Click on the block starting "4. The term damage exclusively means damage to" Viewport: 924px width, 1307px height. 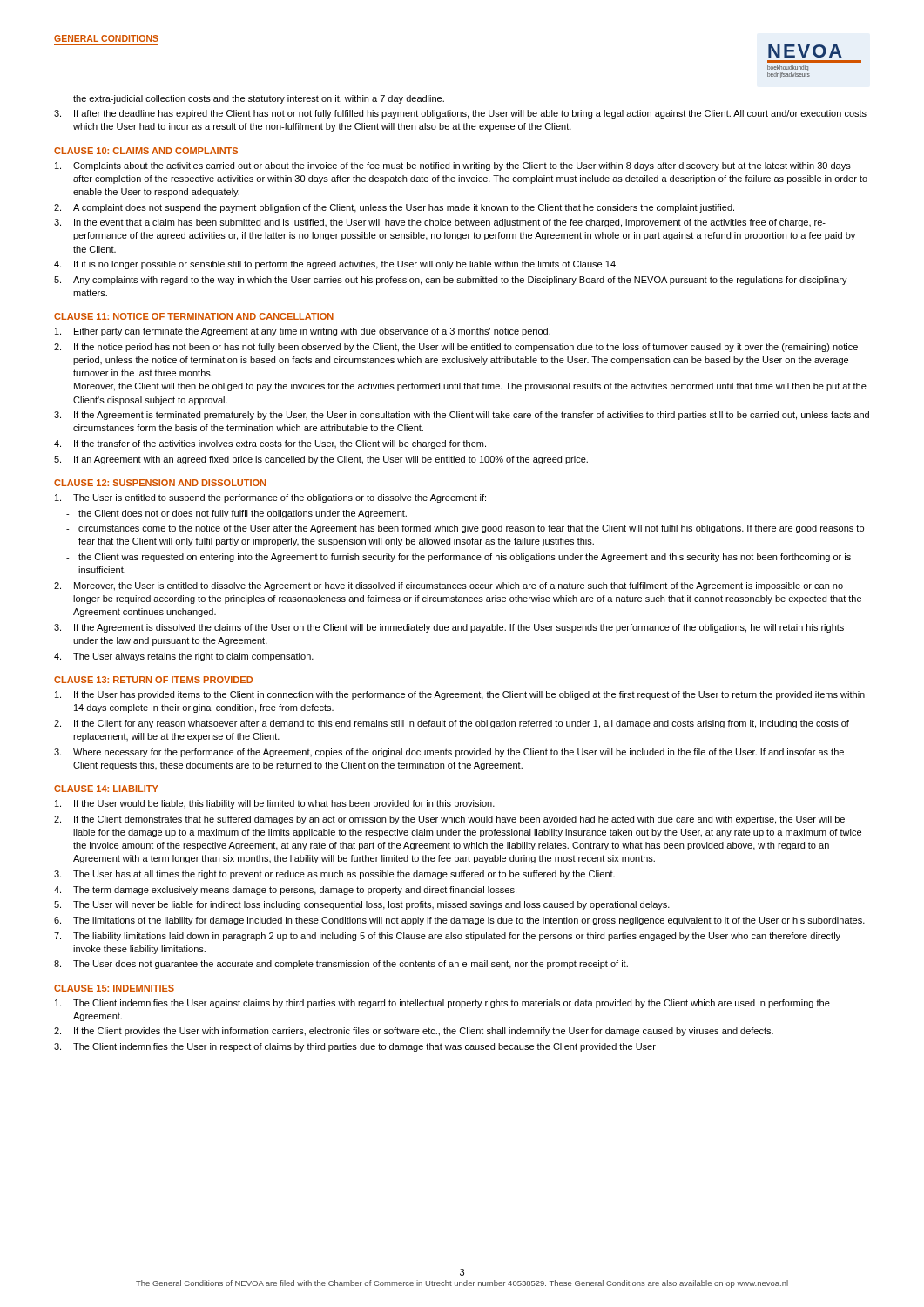pos(286,890)
